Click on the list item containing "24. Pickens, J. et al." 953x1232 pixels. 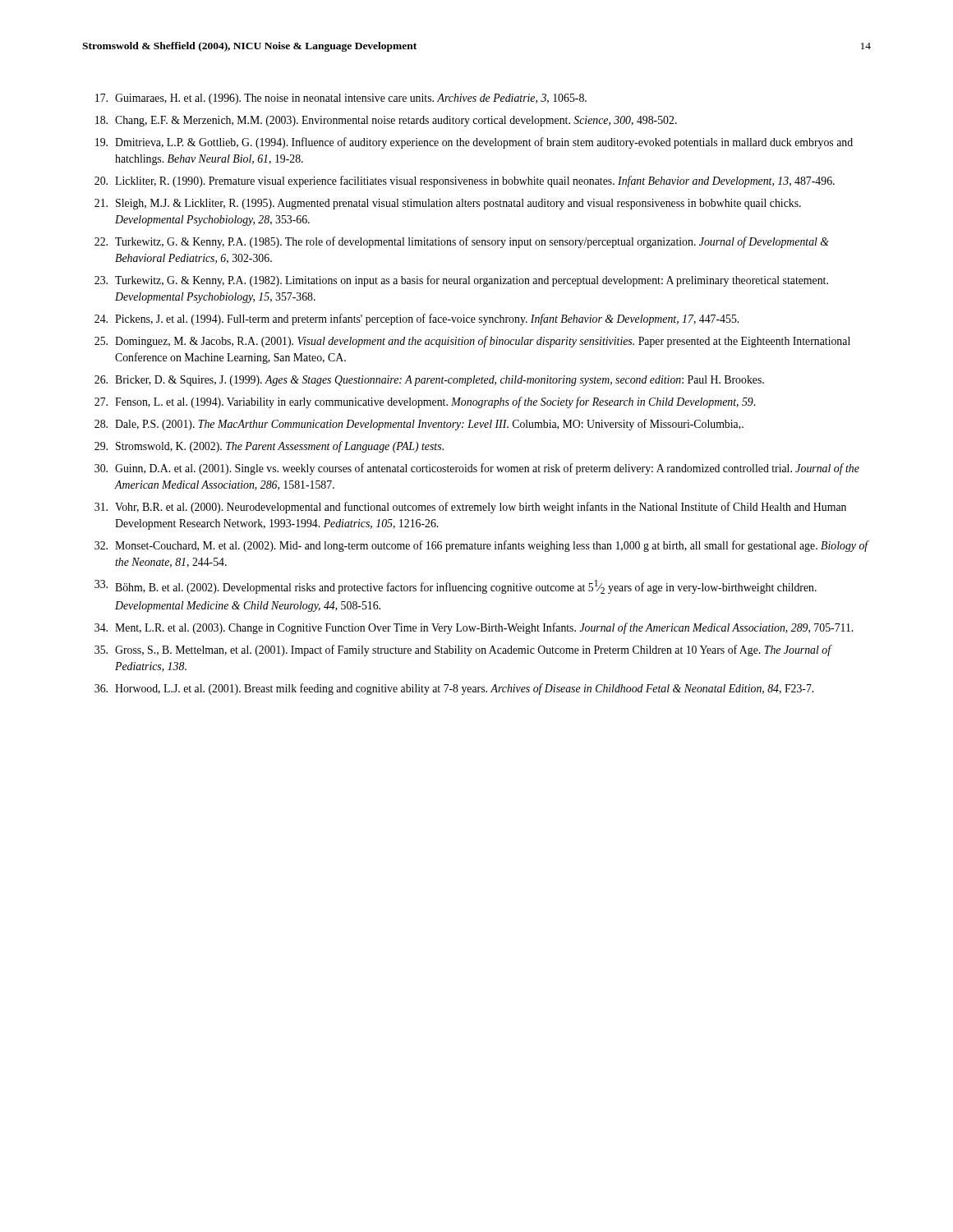tap(476, 320)
